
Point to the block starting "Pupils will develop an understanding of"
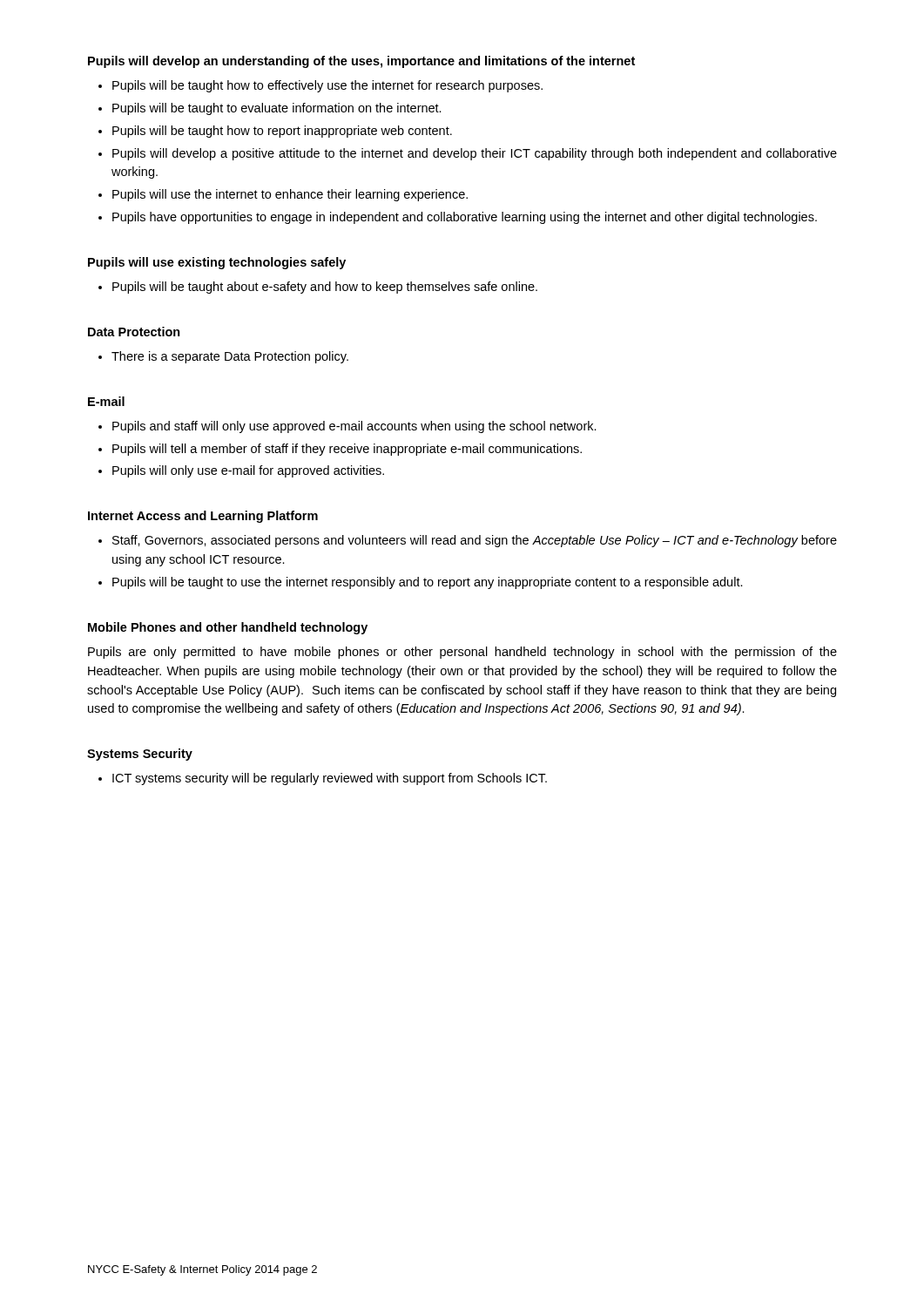tap(361, 61)
